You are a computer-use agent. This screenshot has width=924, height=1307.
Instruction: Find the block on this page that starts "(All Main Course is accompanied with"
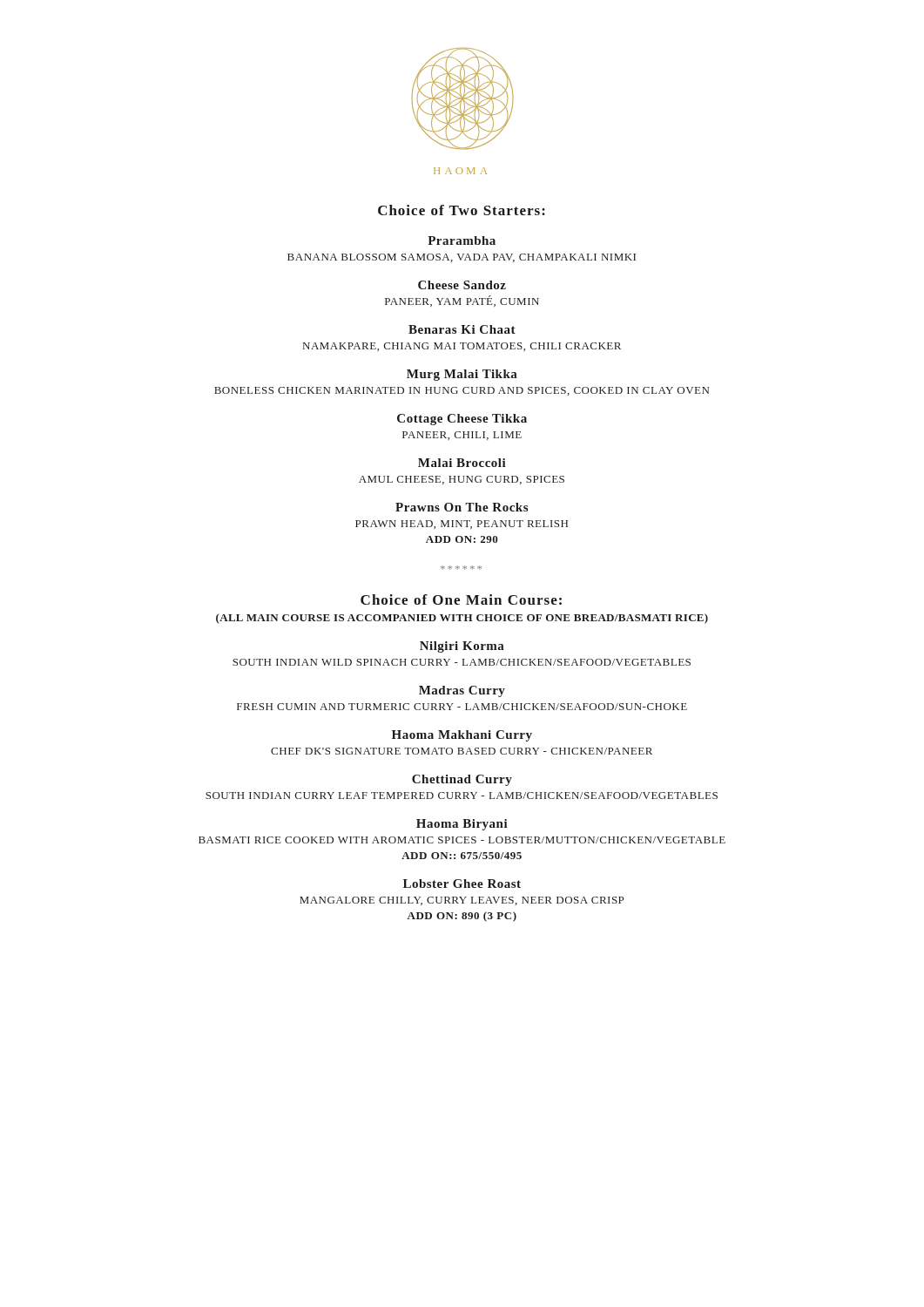point(462,617)
